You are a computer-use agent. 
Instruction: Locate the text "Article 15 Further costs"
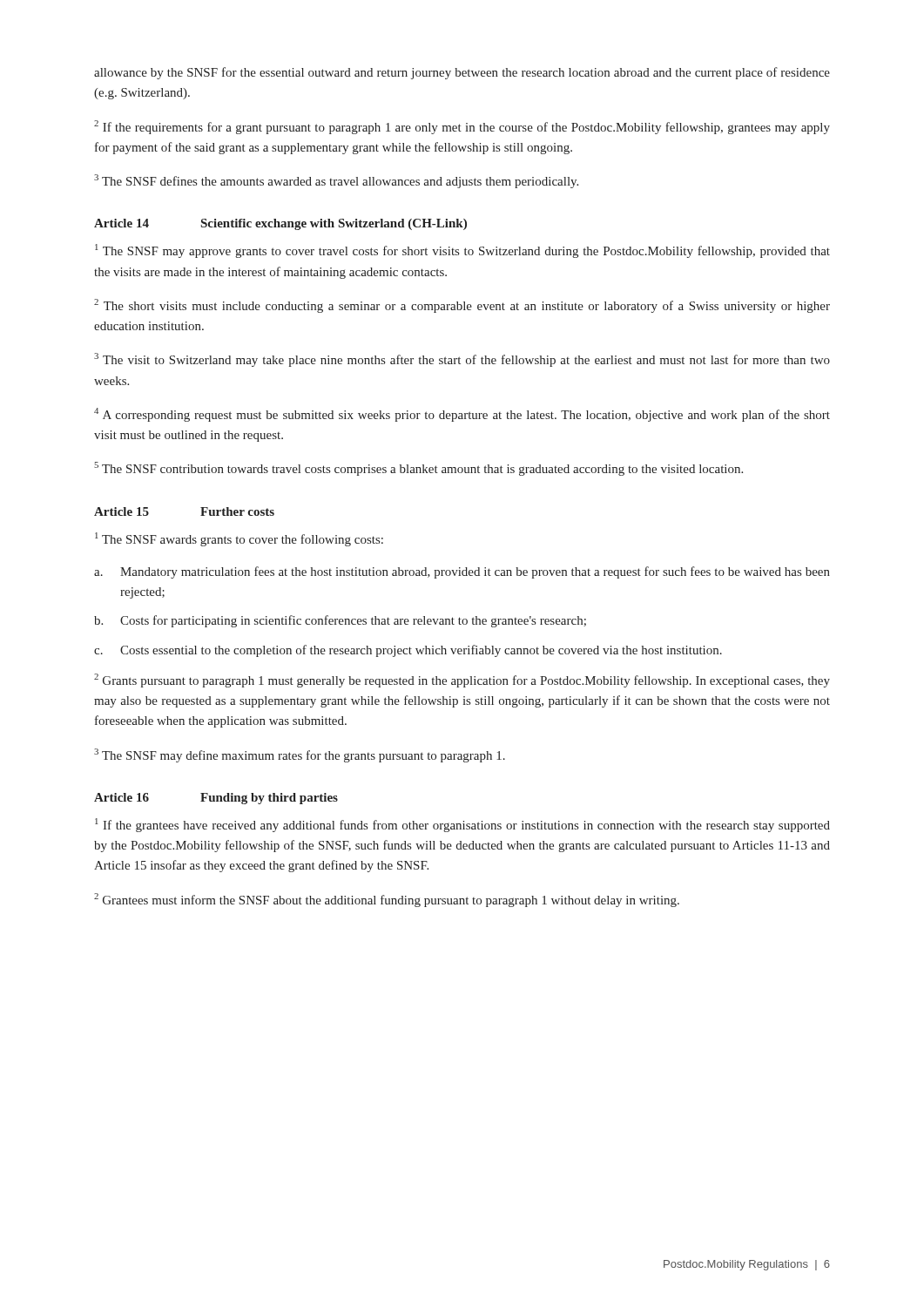tap(129, 511)
